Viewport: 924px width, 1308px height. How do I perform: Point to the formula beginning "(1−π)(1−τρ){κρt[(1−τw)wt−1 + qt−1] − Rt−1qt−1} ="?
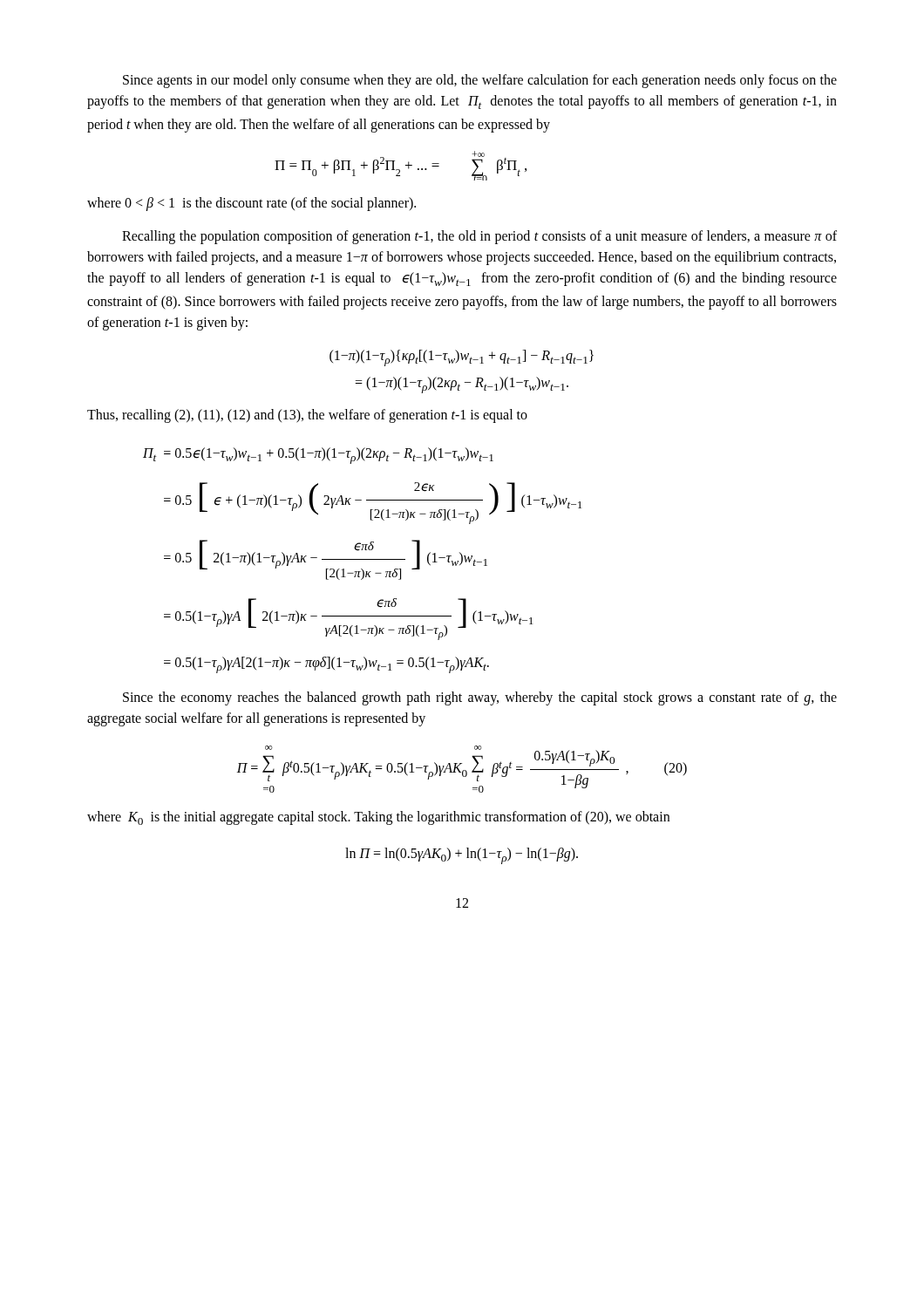pos(462,371)
